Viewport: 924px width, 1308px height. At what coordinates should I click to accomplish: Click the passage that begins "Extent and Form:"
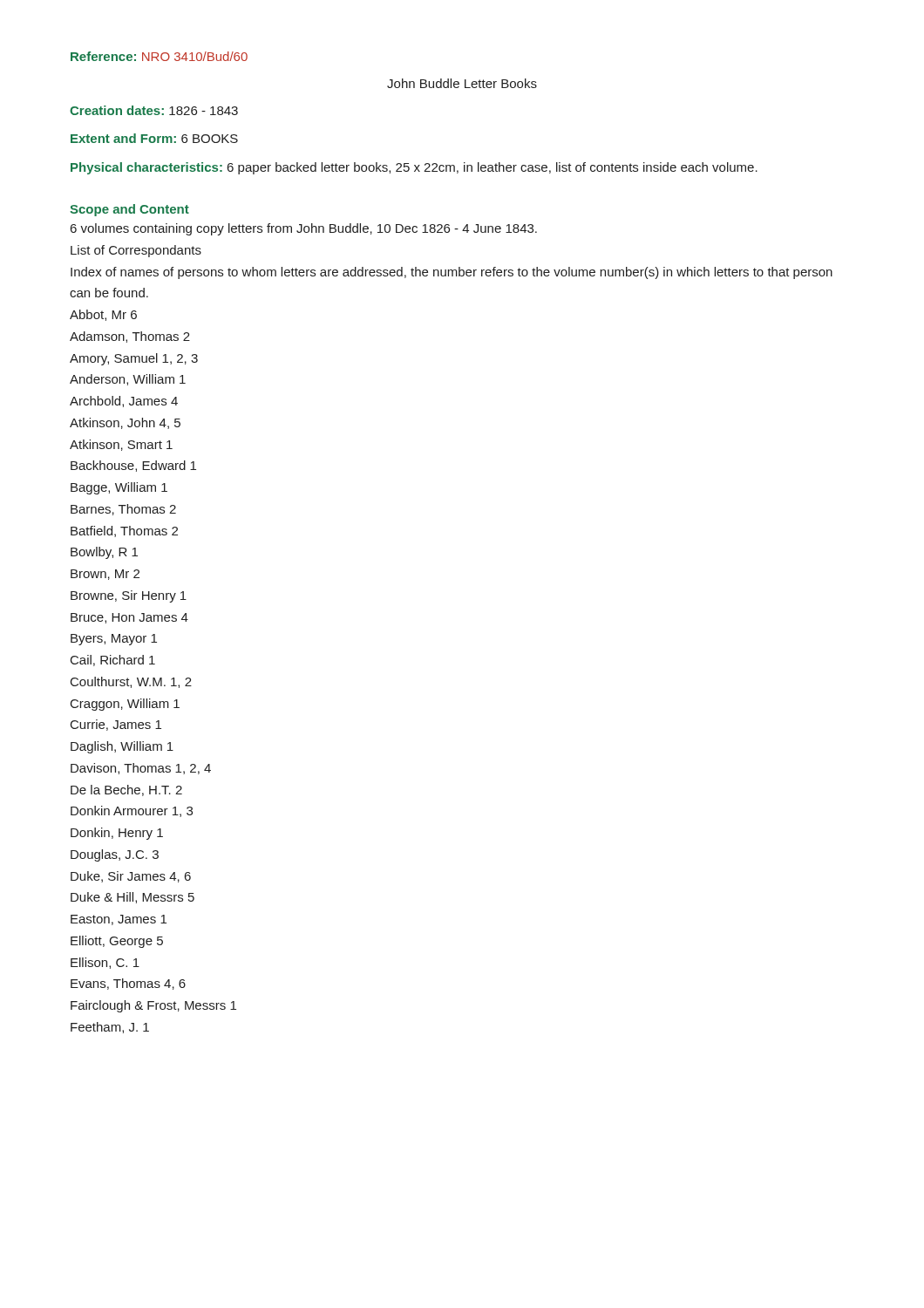(x=154, y=138)
